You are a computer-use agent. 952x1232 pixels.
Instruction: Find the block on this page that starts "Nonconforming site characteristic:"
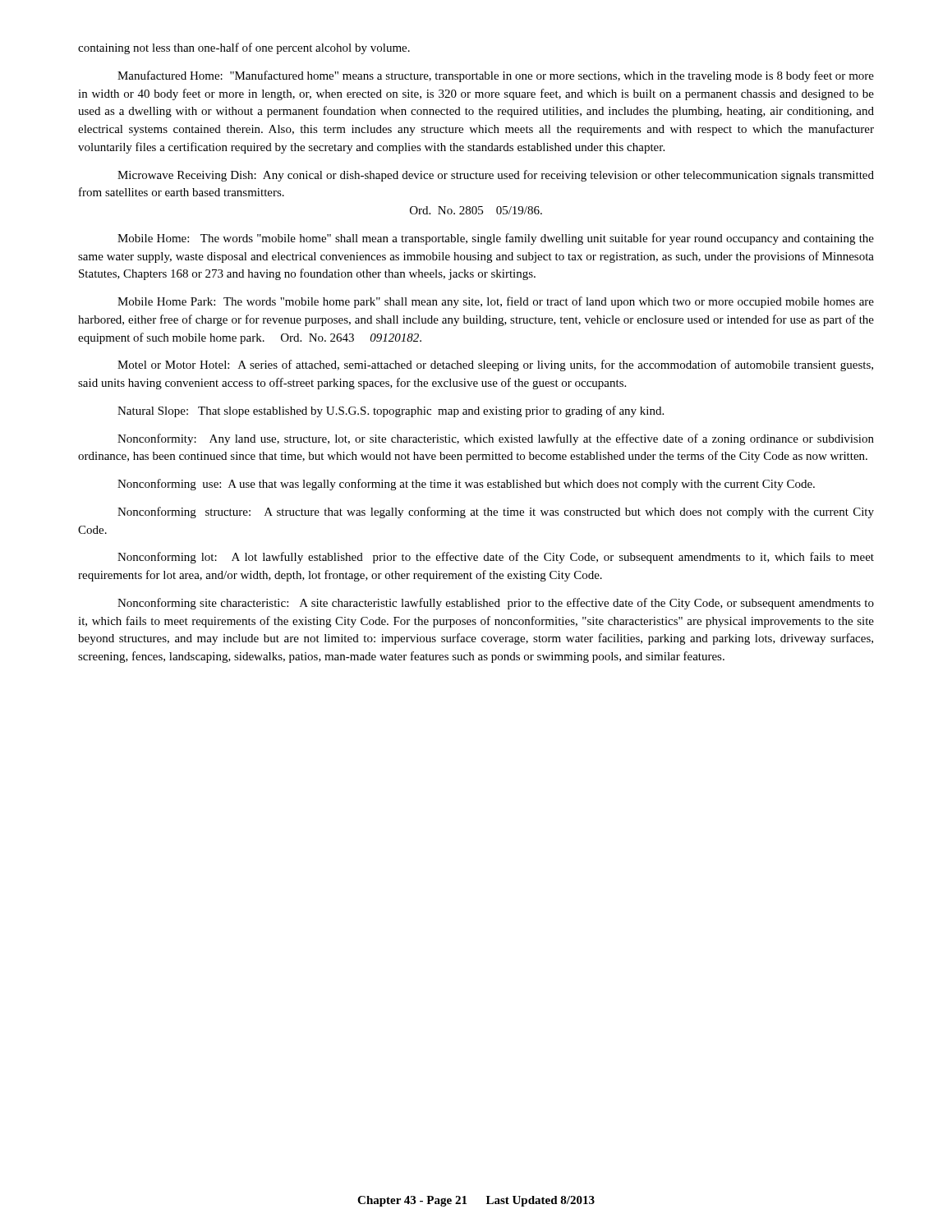[476, 629]
